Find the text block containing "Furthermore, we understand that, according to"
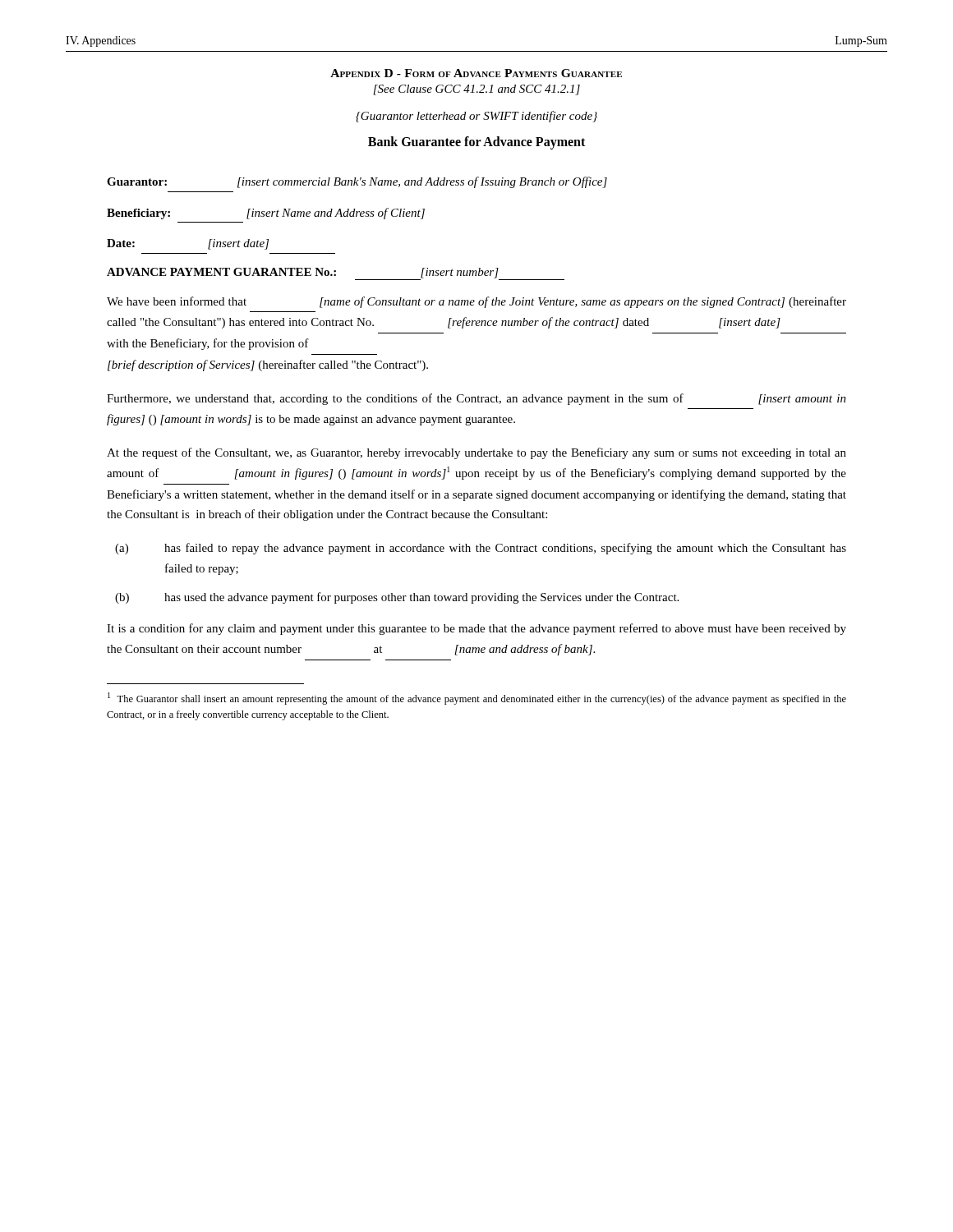The width and height of the screenshot is (953, 1232). 476,407
